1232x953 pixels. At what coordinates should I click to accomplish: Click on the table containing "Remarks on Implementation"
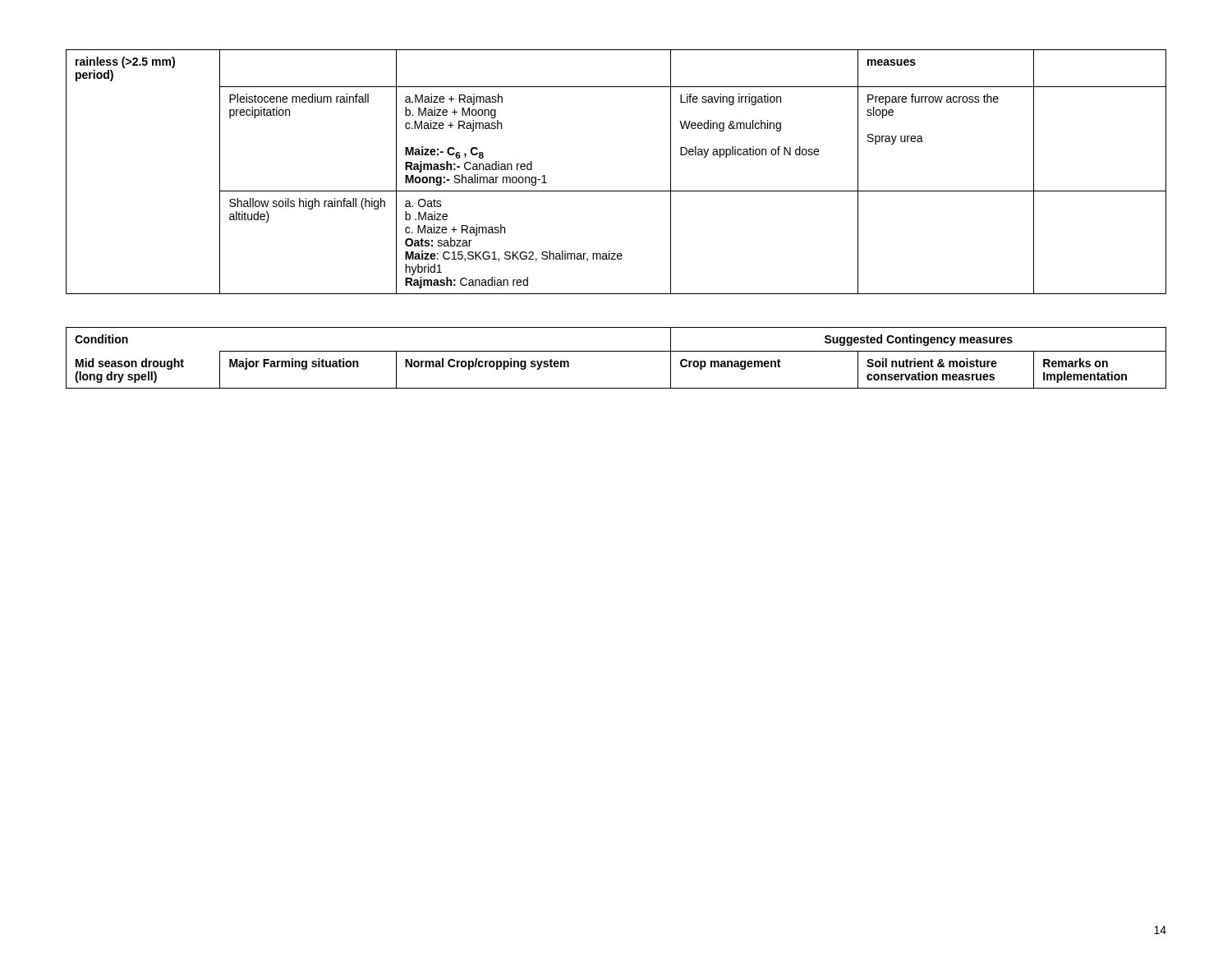click(616, 358)
